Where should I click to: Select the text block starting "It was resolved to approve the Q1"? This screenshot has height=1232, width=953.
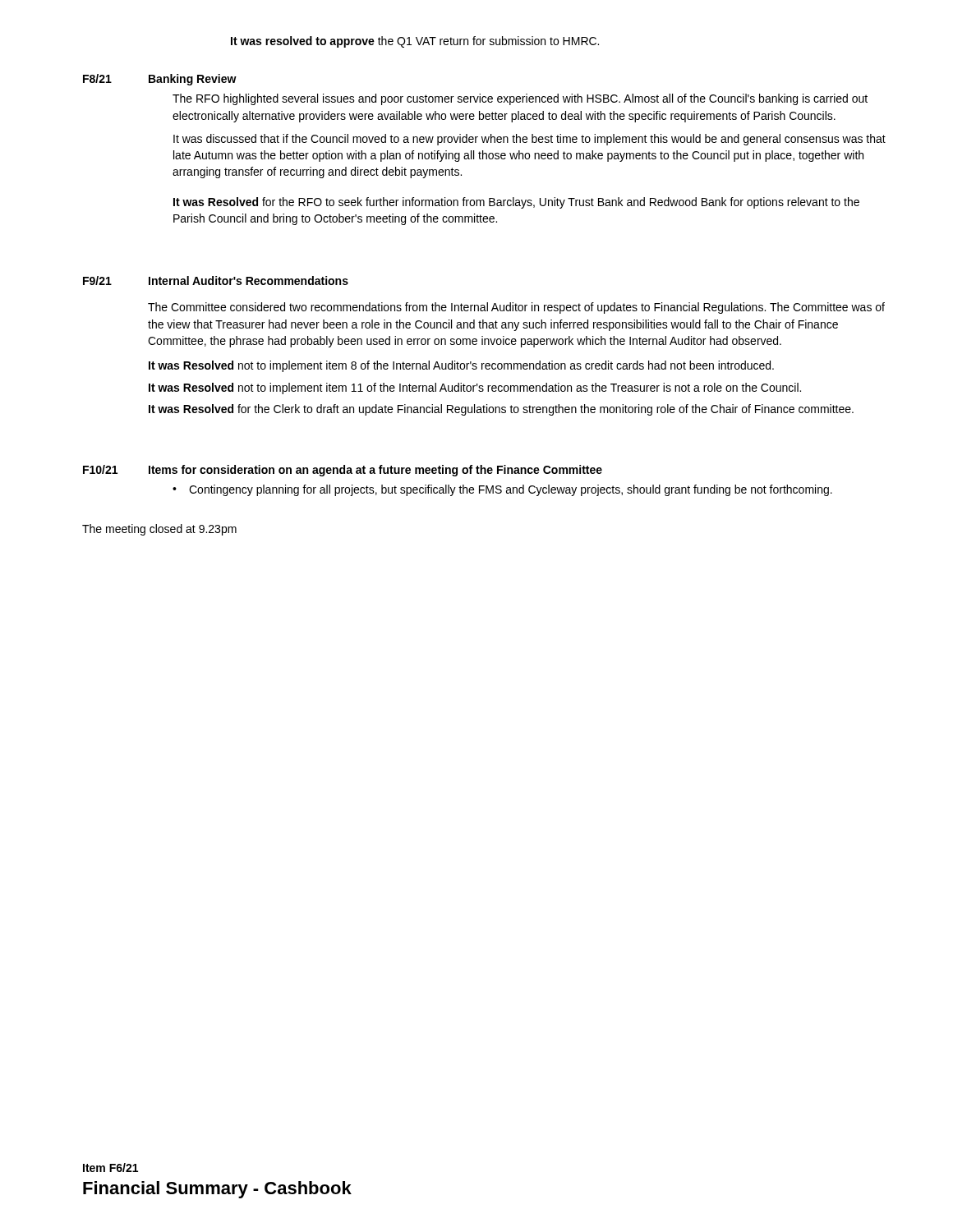(x=415, y=41)
